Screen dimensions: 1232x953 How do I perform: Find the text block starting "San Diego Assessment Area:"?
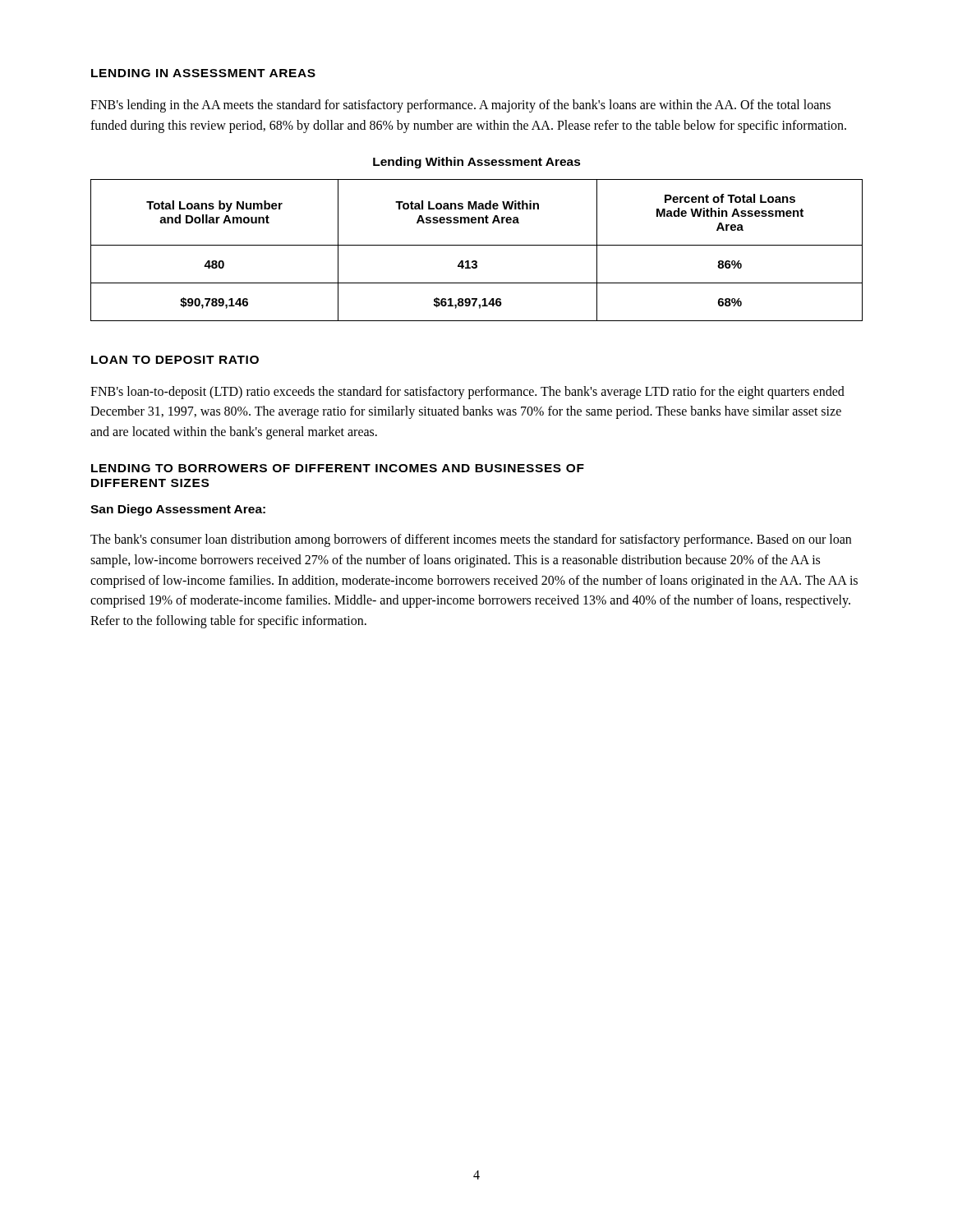(178, 509)
